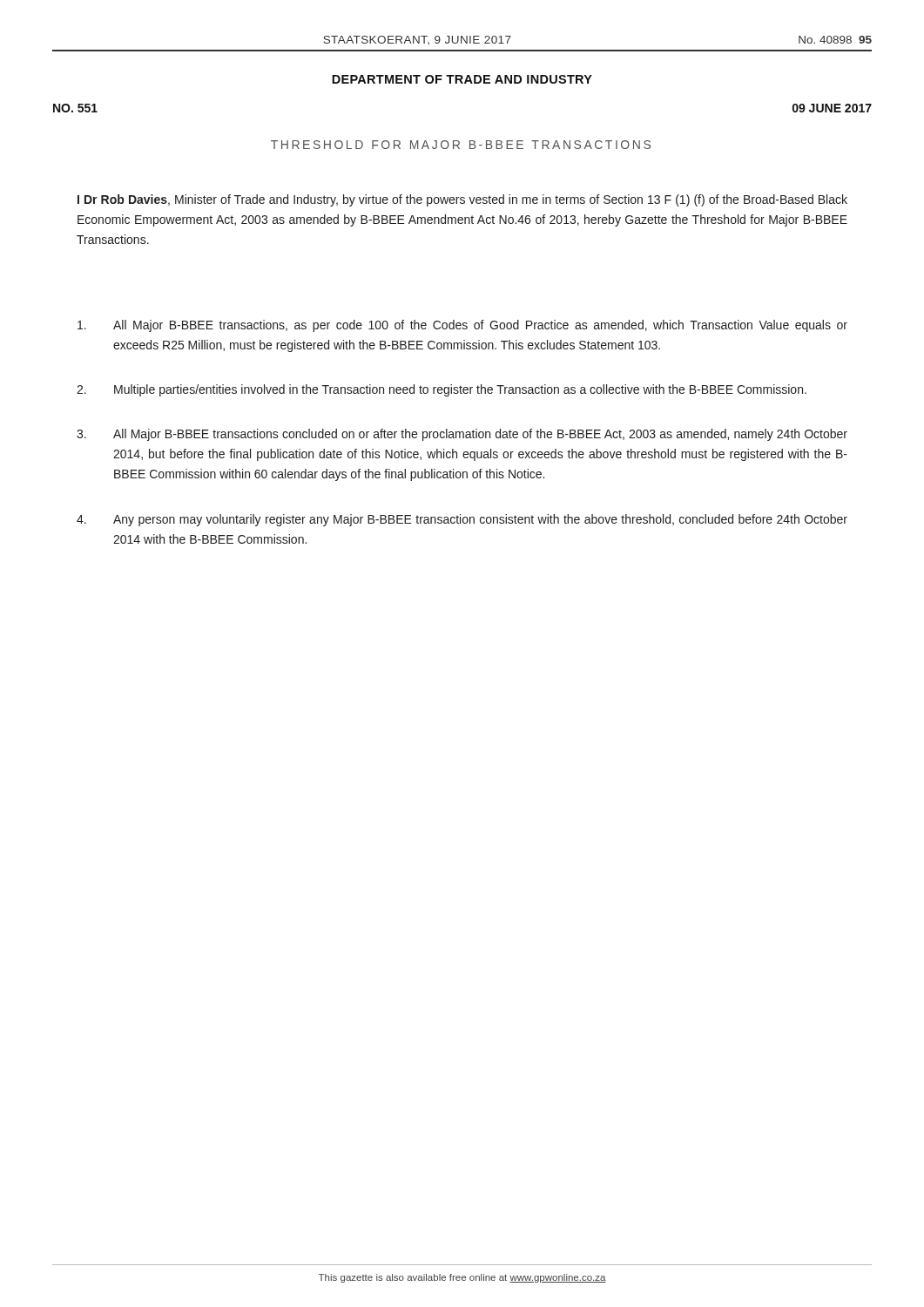
Task: Point to "THRESHOLD FOR MAJOR B-BBEE TRANSACTIONS"
Action: (462, 145)
